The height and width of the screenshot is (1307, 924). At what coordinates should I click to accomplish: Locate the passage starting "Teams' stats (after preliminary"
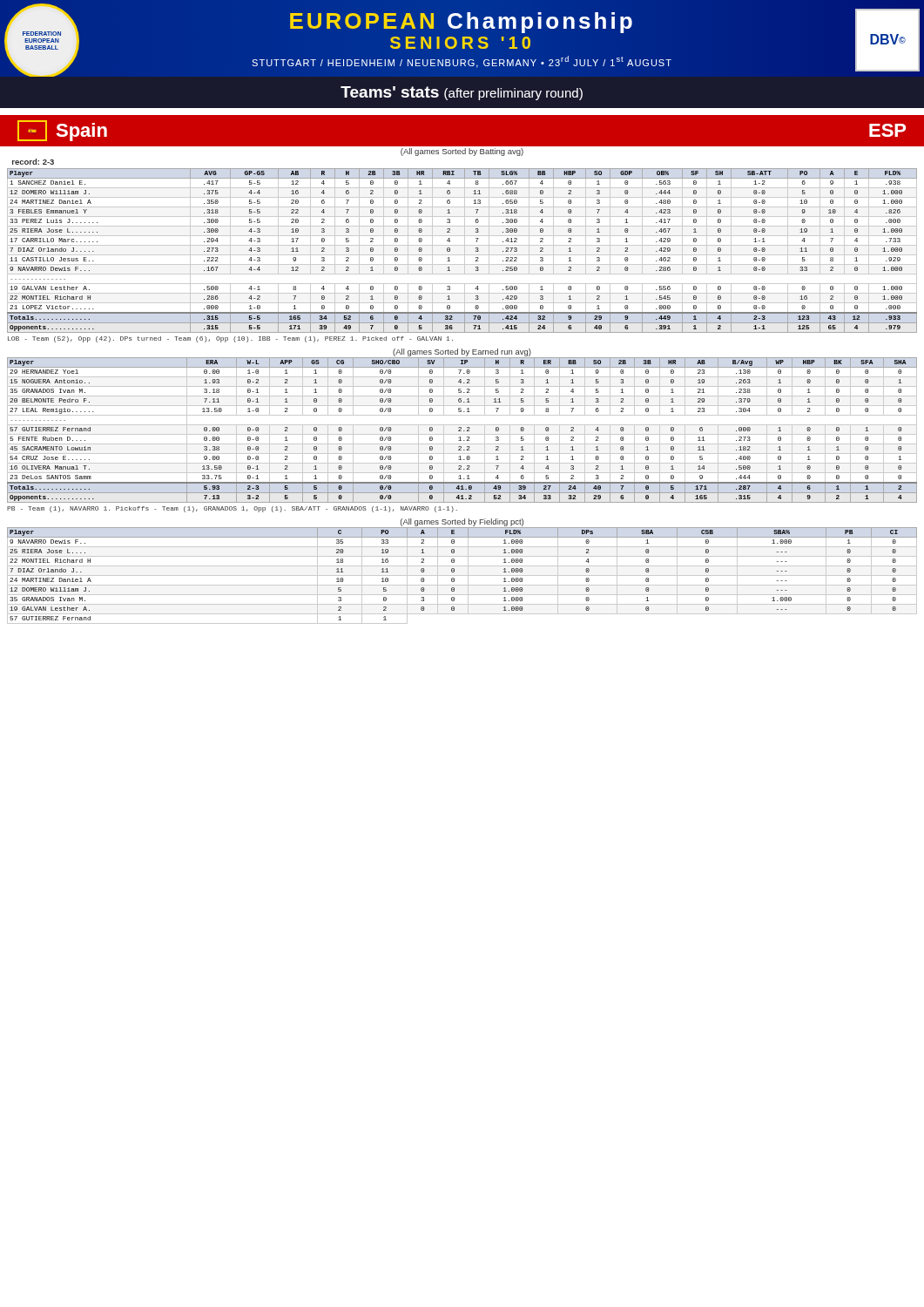[x=462, y=92]
